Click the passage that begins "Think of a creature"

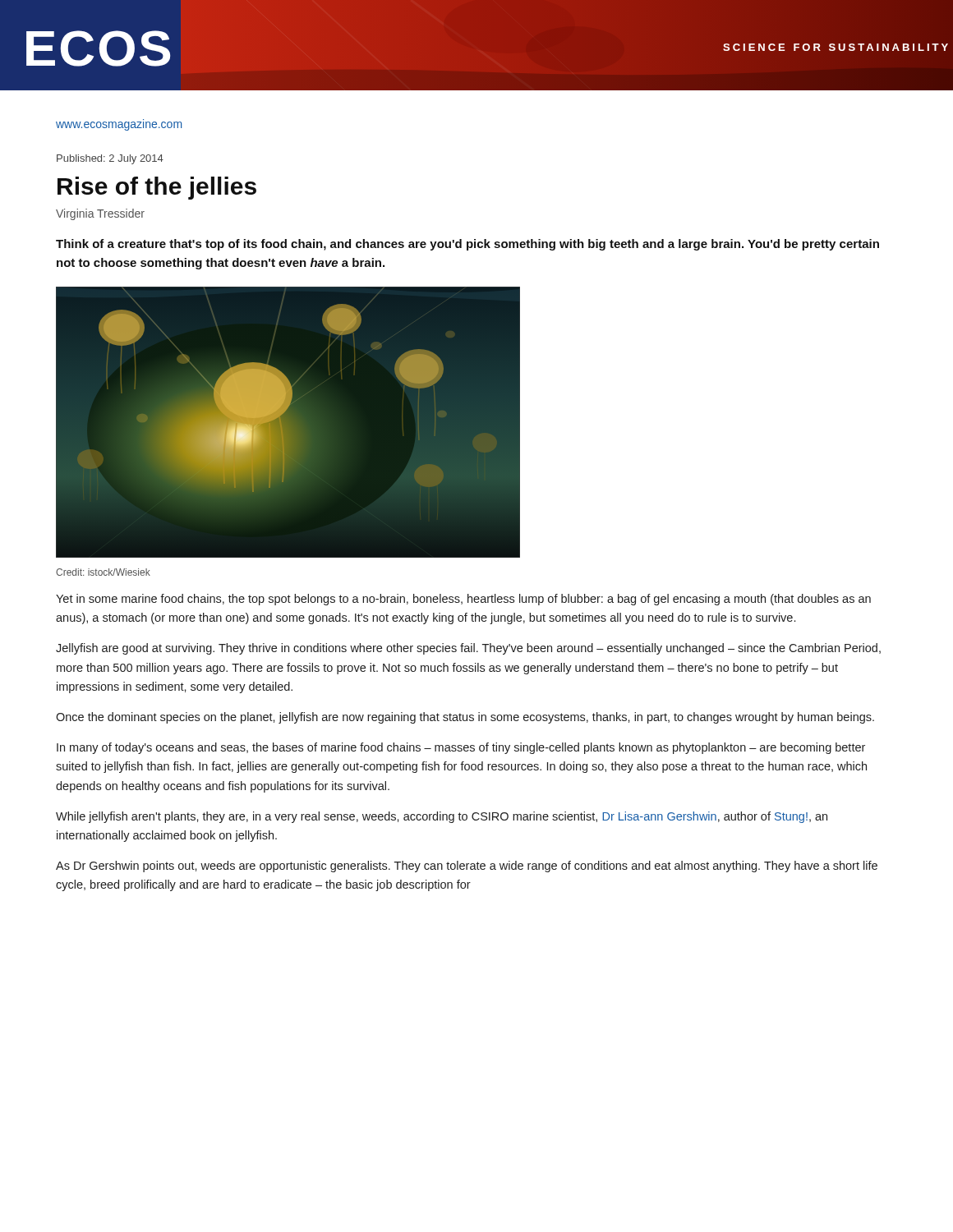point(468,253)
